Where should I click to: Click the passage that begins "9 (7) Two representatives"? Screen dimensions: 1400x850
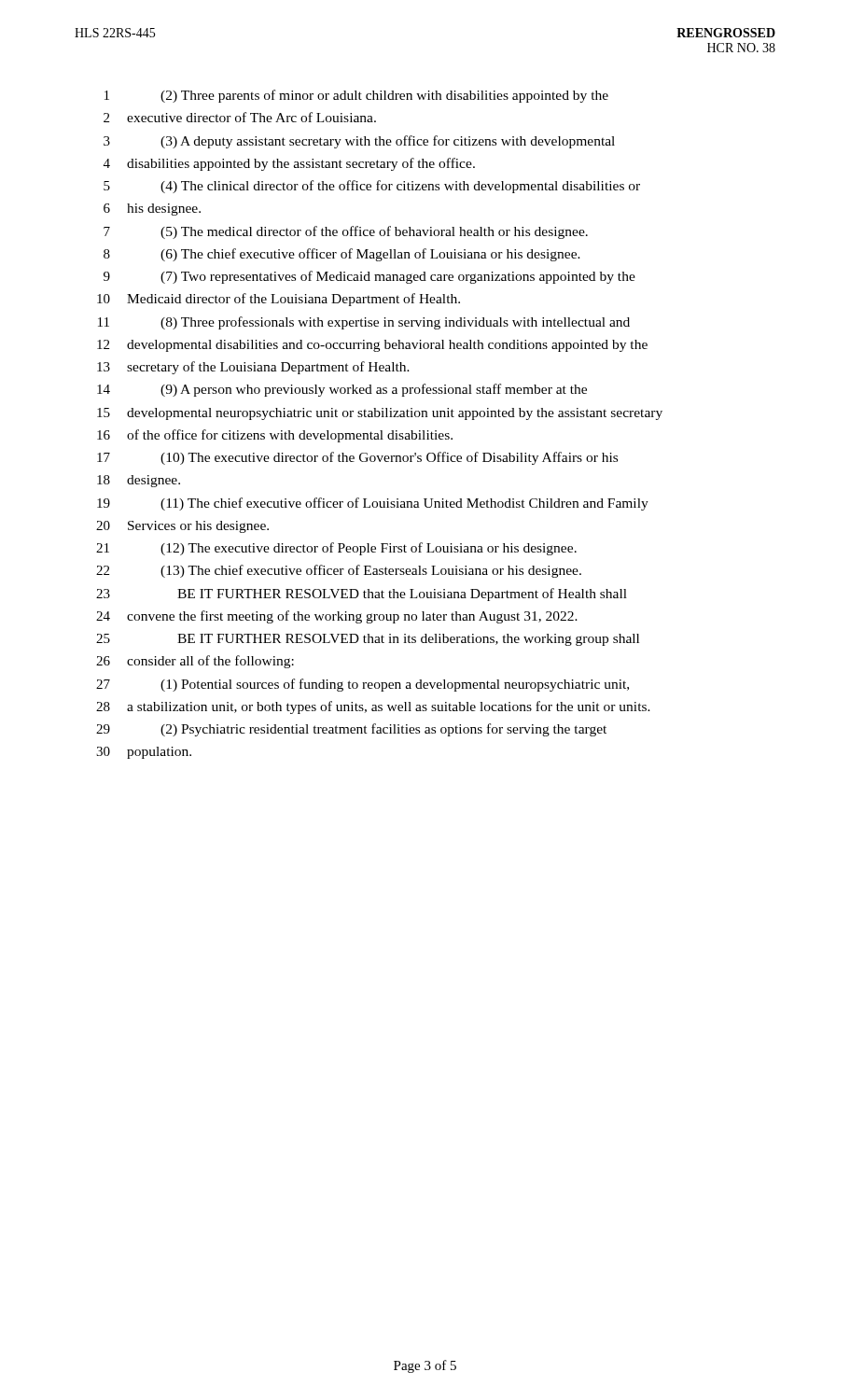(425, 276)
